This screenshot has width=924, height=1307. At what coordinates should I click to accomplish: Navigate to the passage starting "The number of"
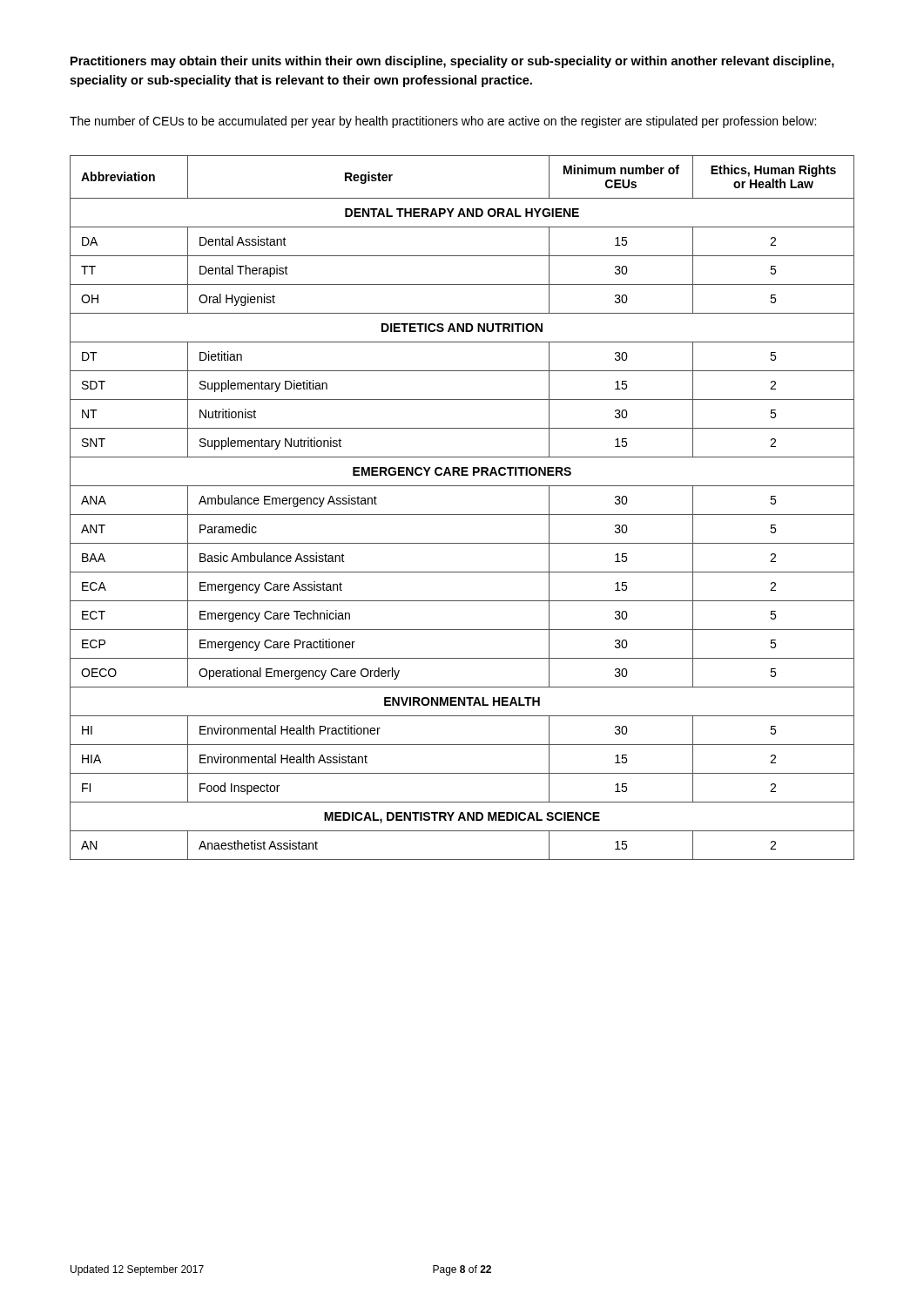click(x=443, y=121)
